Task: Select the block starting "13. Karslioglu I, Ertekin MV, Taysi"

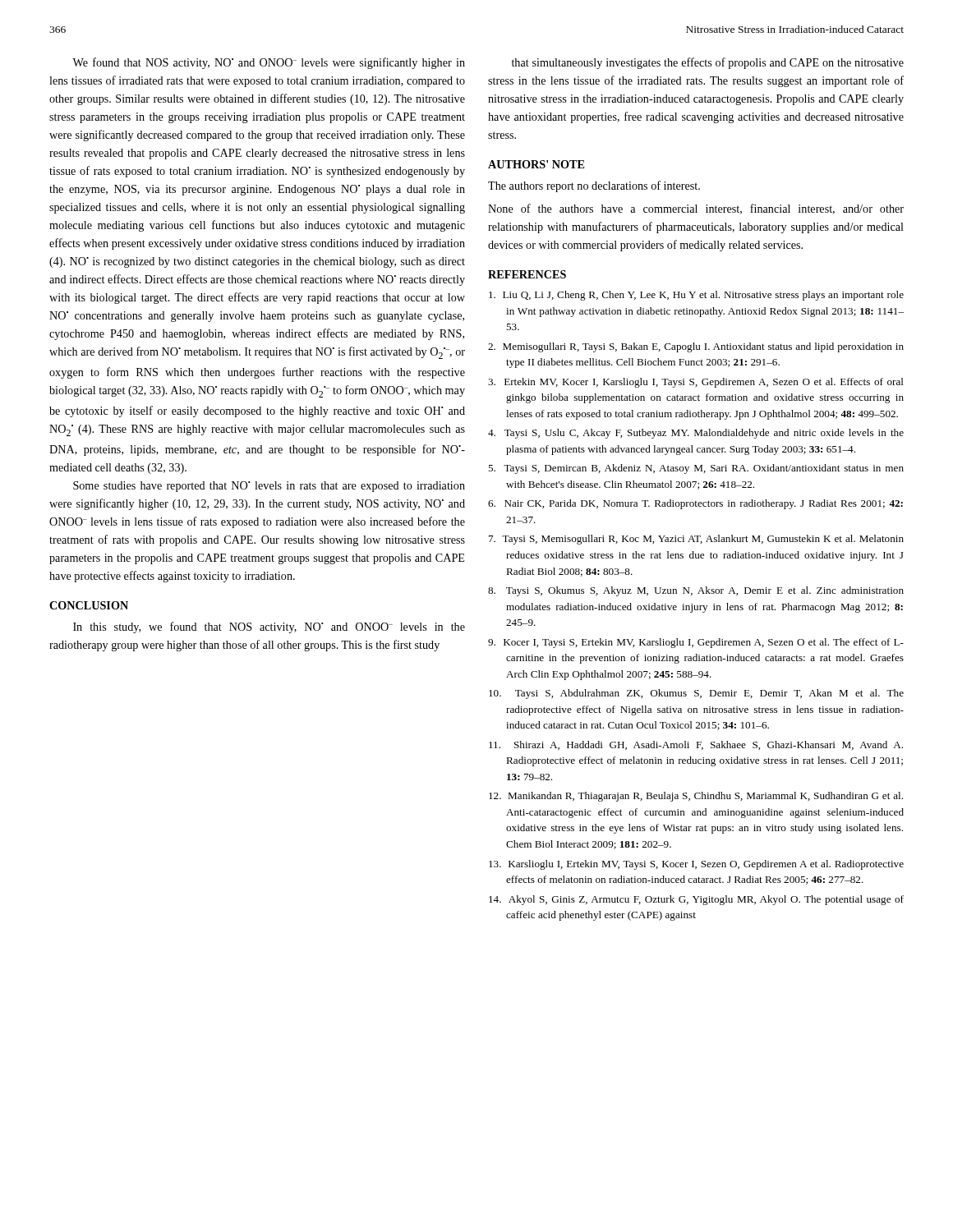Action: pos(696,871)
